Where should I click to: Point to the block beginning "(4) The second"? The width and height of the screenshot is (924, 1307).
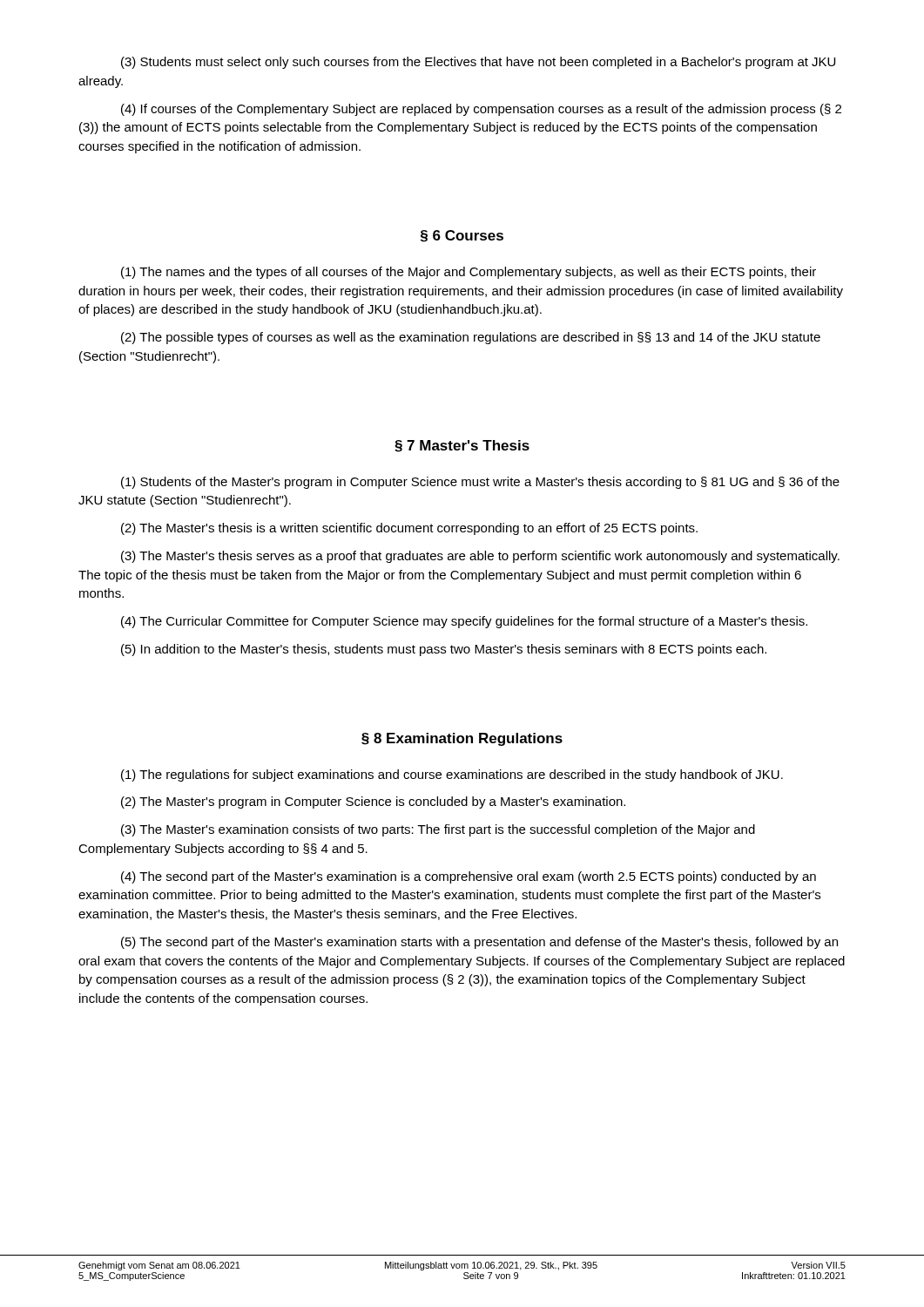pos(450,895)
